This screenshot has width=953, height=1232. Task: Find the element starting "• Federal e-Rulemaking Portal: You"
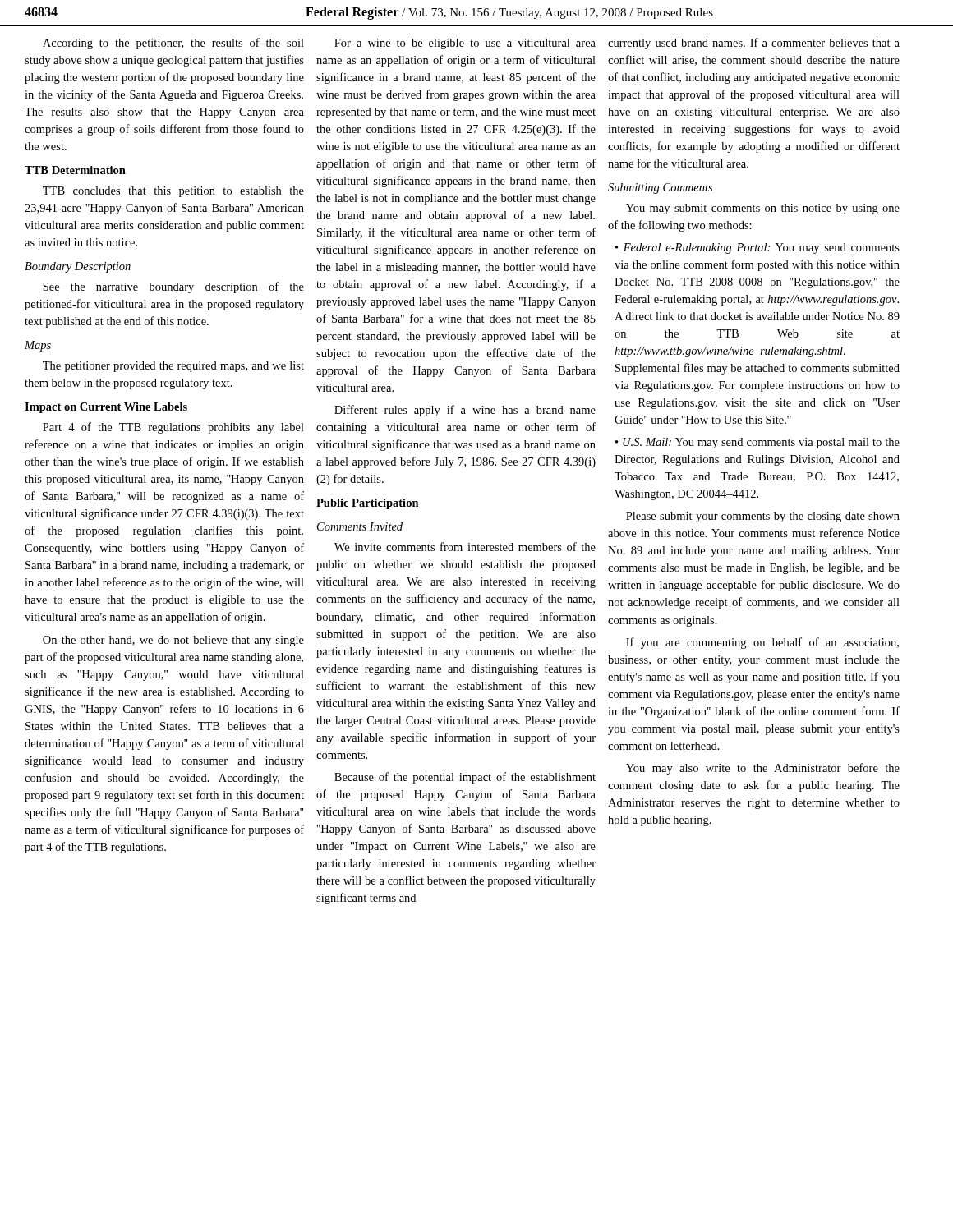coord(757,248)
